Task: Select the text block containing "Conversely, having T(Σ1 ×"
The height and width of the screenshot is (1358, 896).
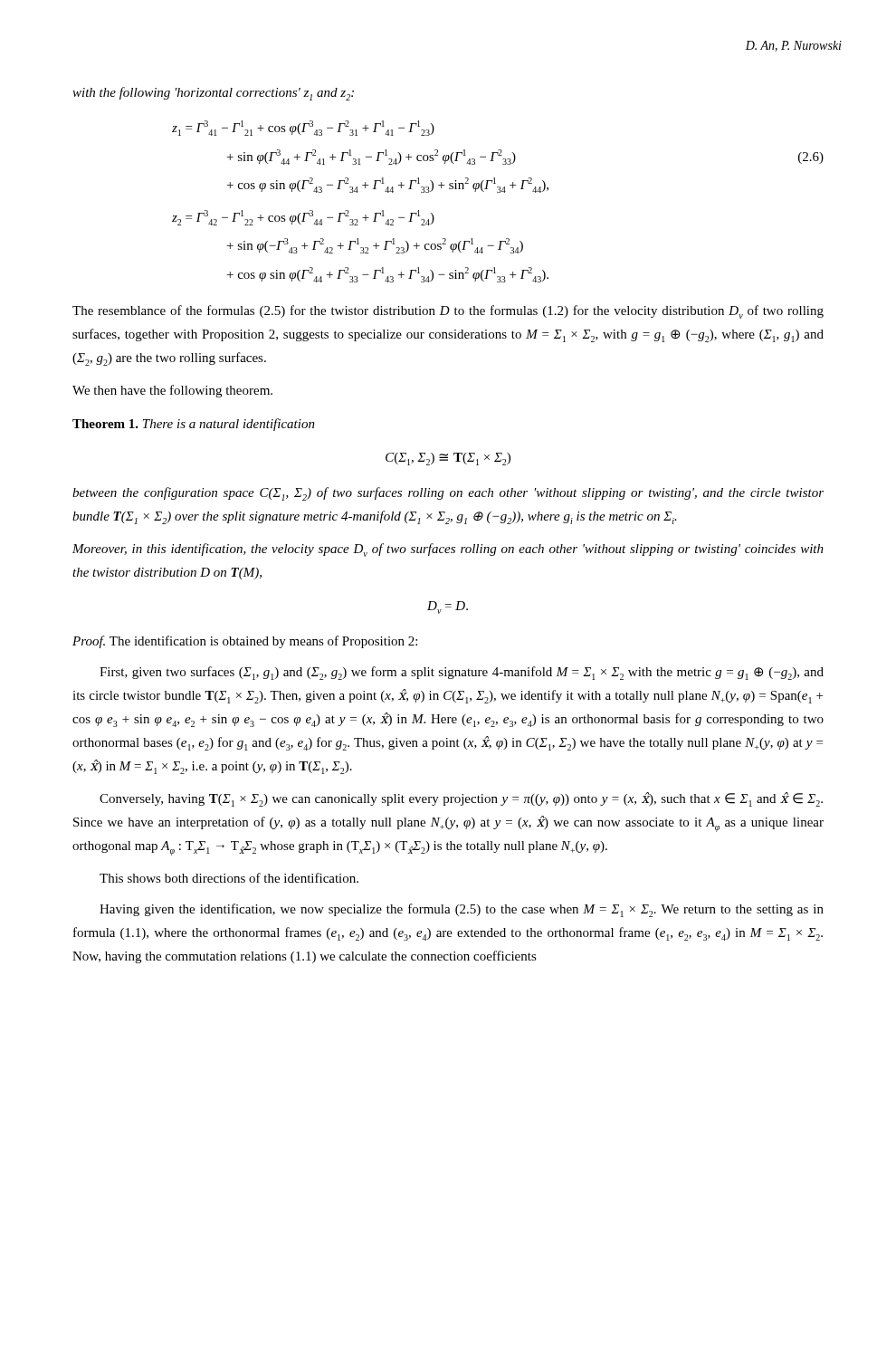Action: pyautogui.click(x=448, y=823)
